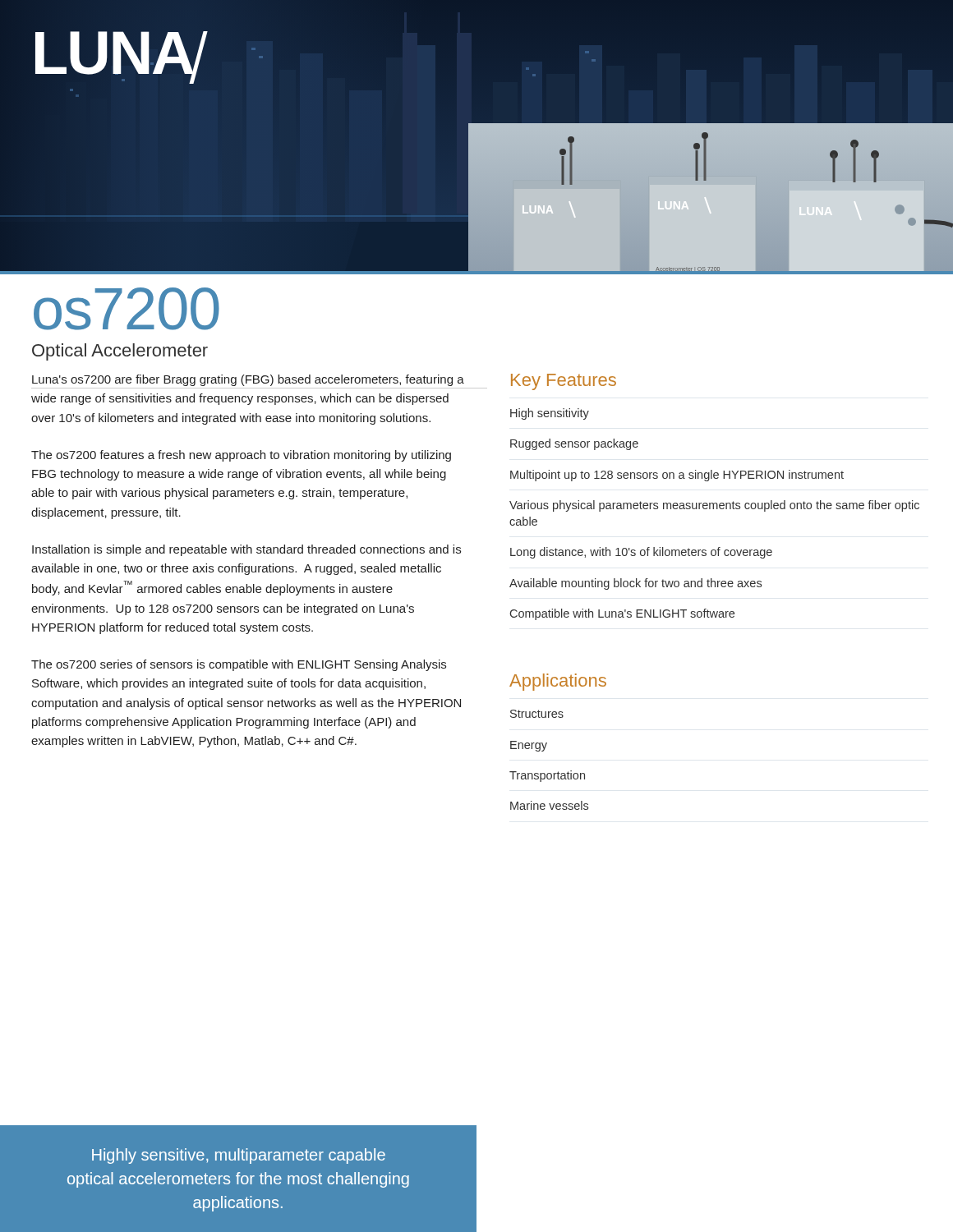953x1232 pixels.
Task: Point to "os7200 Optical Accelerometer"
Action: click(126, 320)
